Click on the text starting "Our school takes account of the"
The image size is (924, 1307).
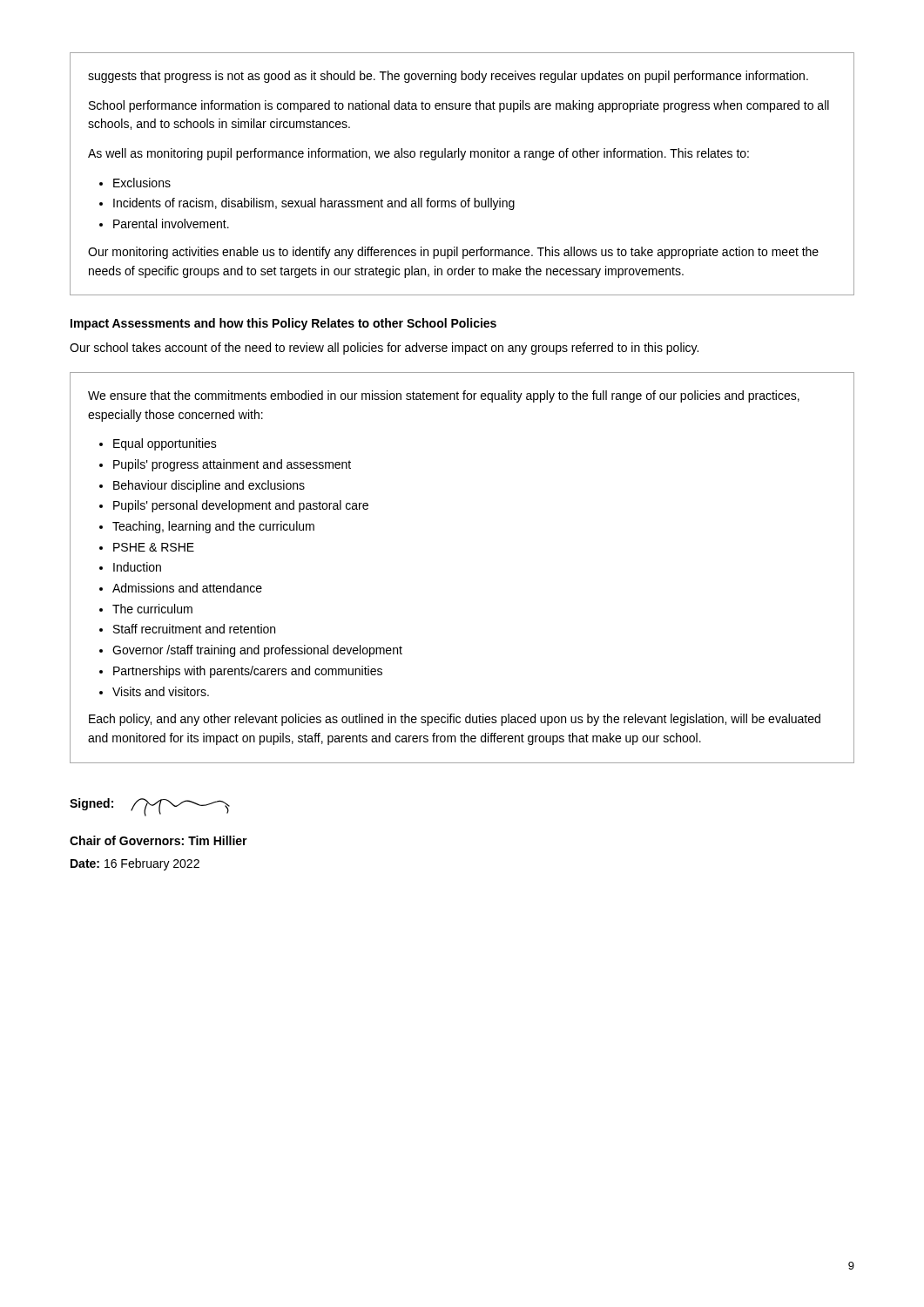coord(385,348)
